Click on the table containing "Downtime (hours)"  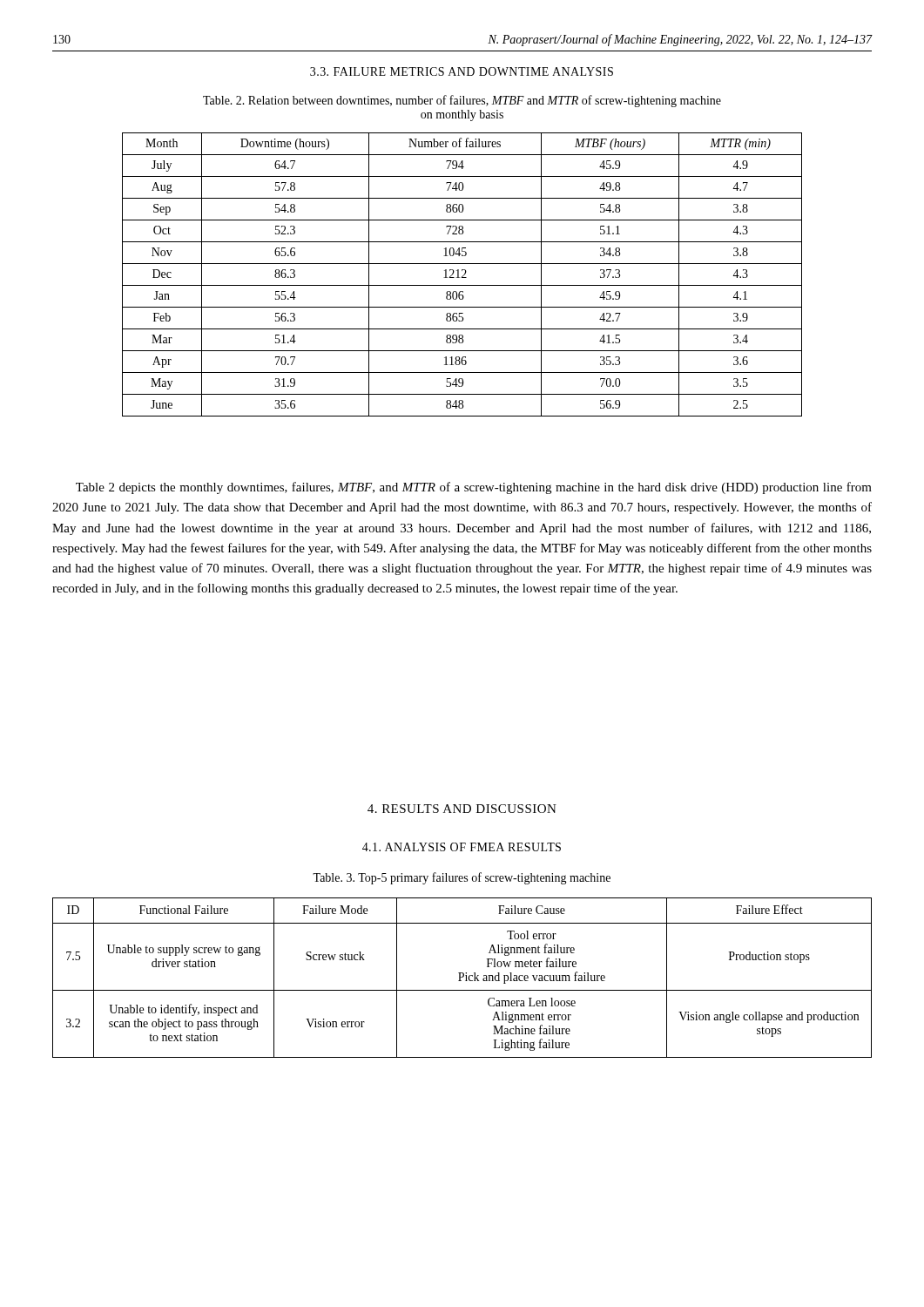pos(462,274)
